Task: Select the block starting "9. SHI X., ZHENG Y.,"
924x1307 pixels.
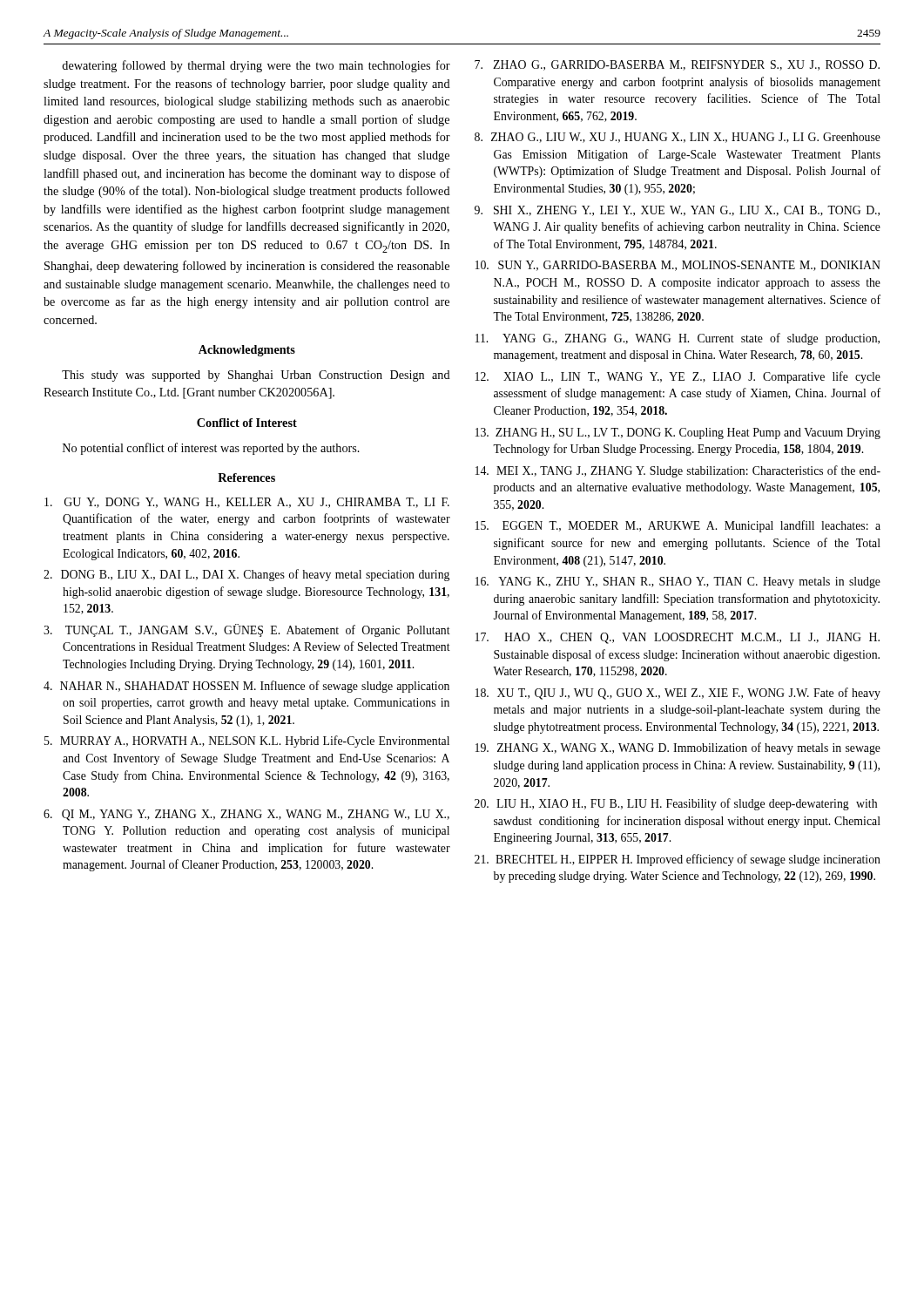Action: (677, 227)
